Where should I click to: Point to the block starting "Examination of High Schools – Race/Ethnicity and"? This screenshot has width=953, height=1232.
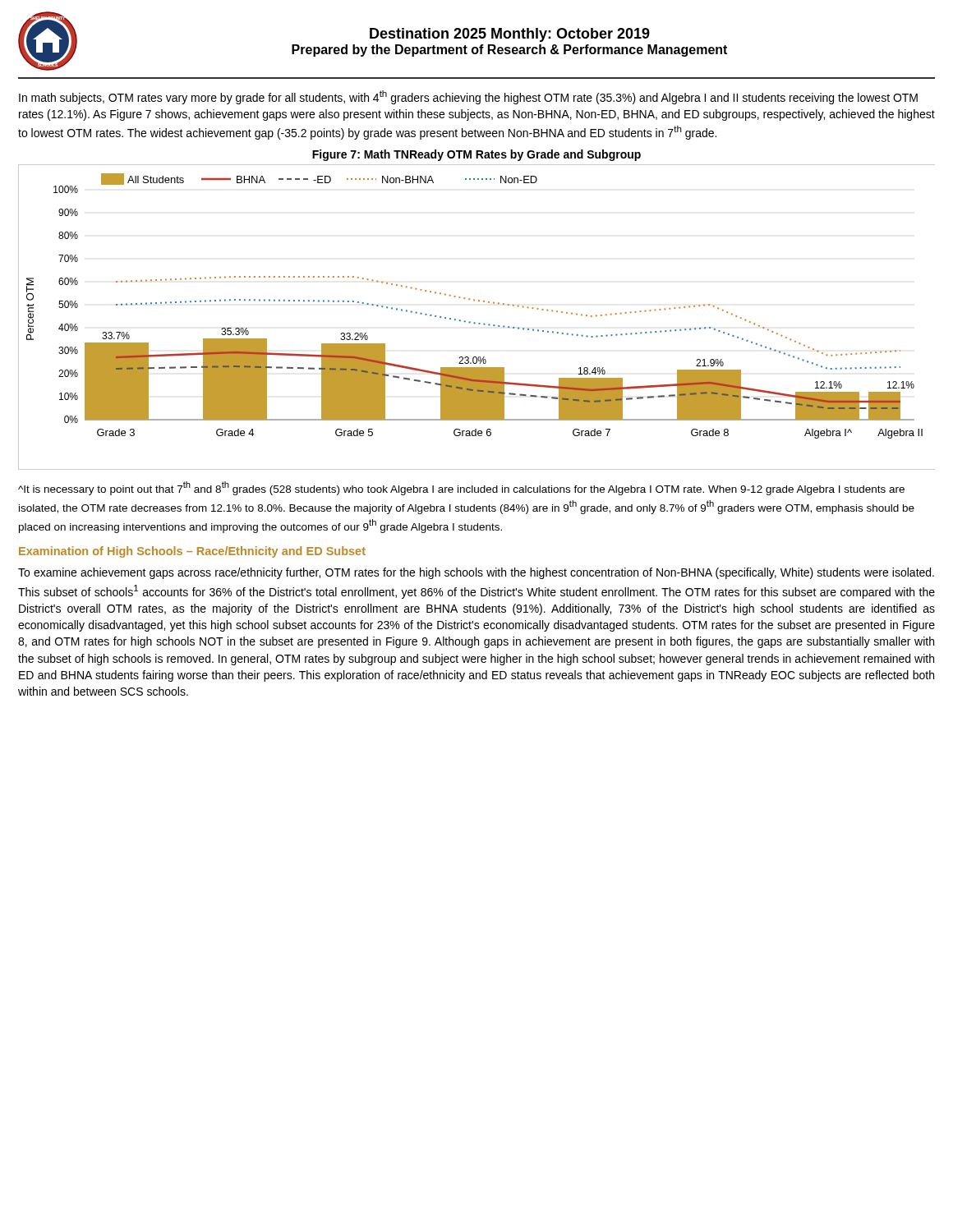[192, 551]
